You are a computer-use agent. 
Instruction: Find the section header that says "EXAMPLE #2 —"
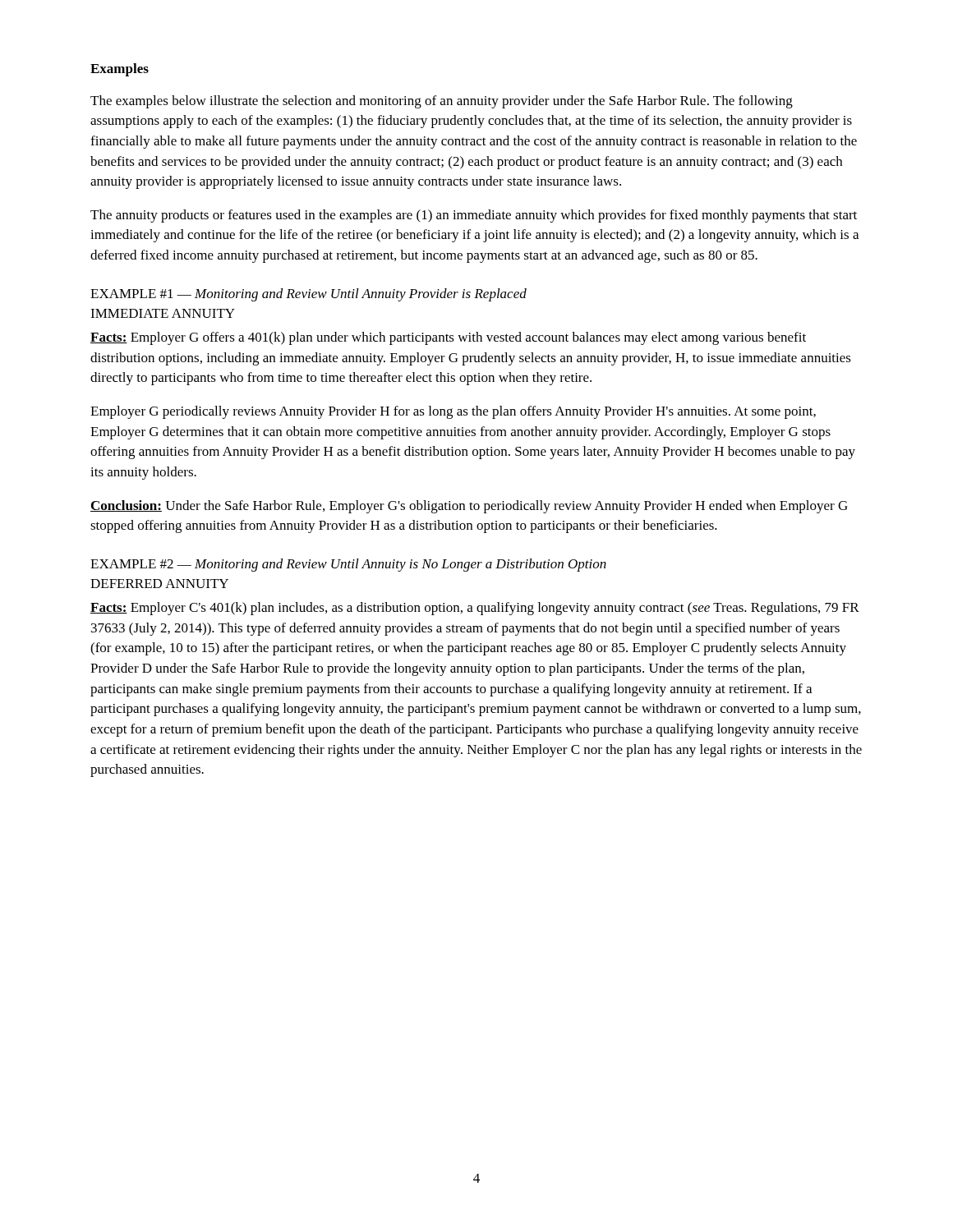[476, 574]
